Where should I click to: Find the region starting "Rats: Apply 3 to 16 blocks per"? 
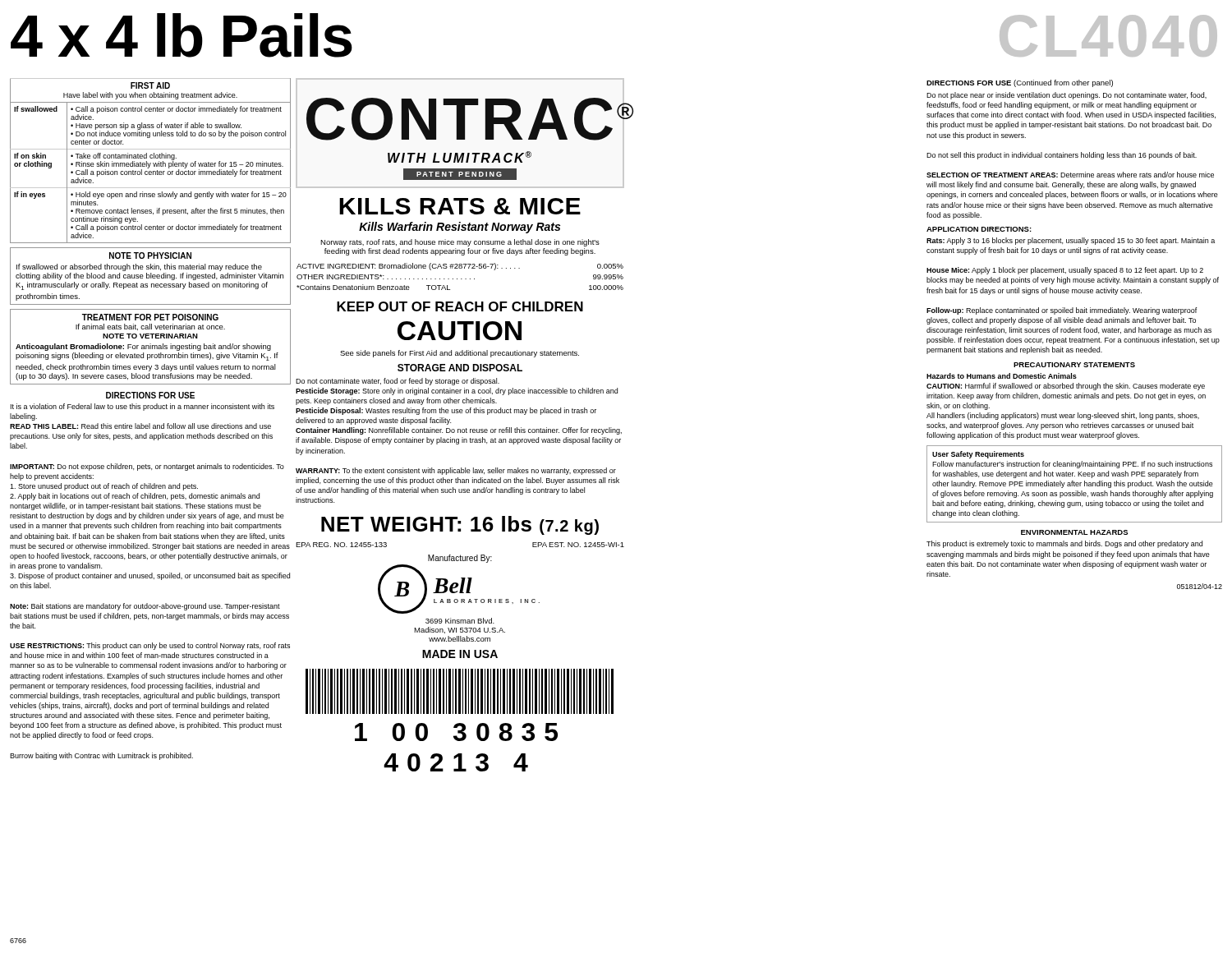coord(1073,295)
